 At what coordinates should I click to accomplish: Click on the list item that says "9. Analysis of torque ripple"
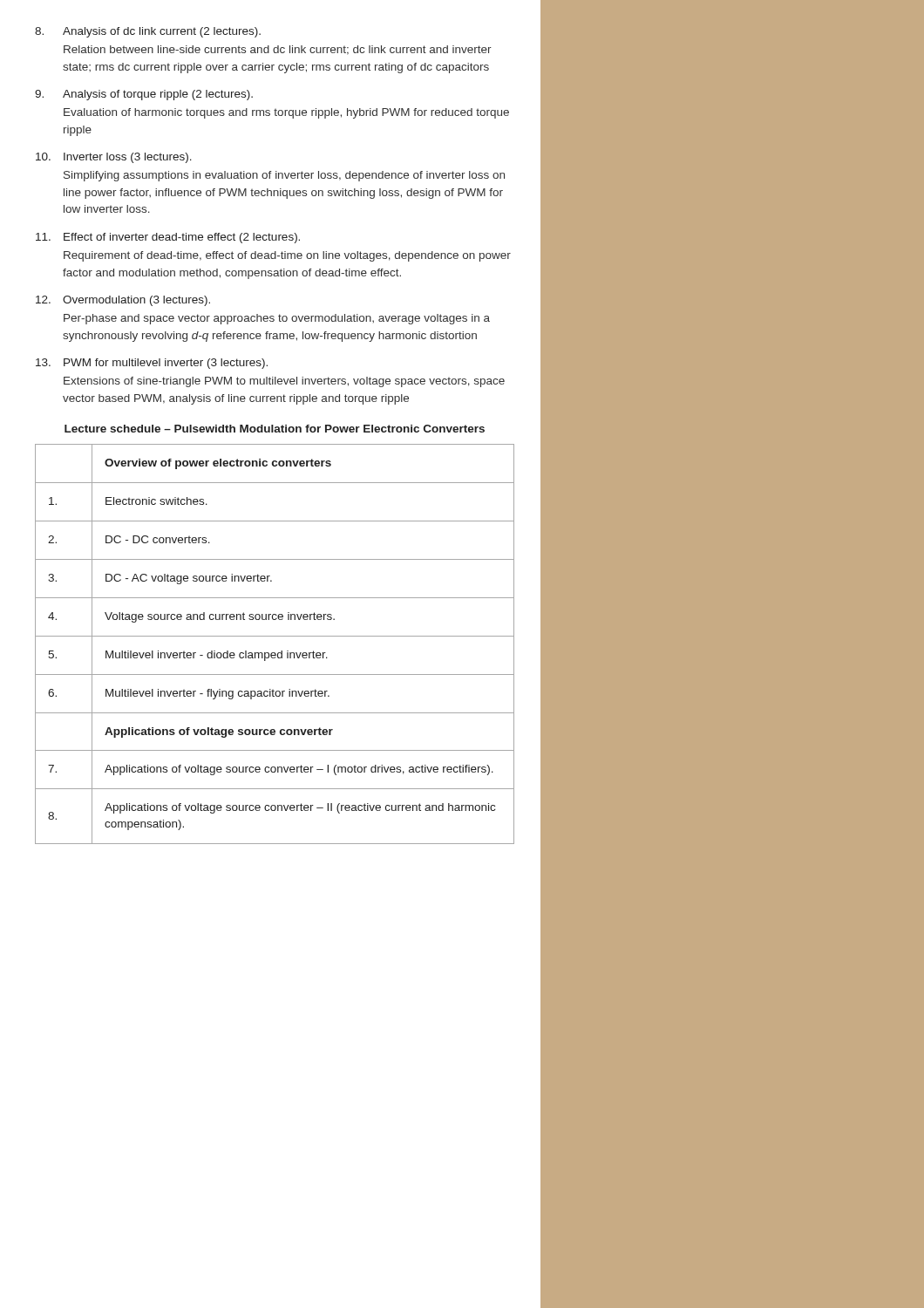[x=144, y=94]
